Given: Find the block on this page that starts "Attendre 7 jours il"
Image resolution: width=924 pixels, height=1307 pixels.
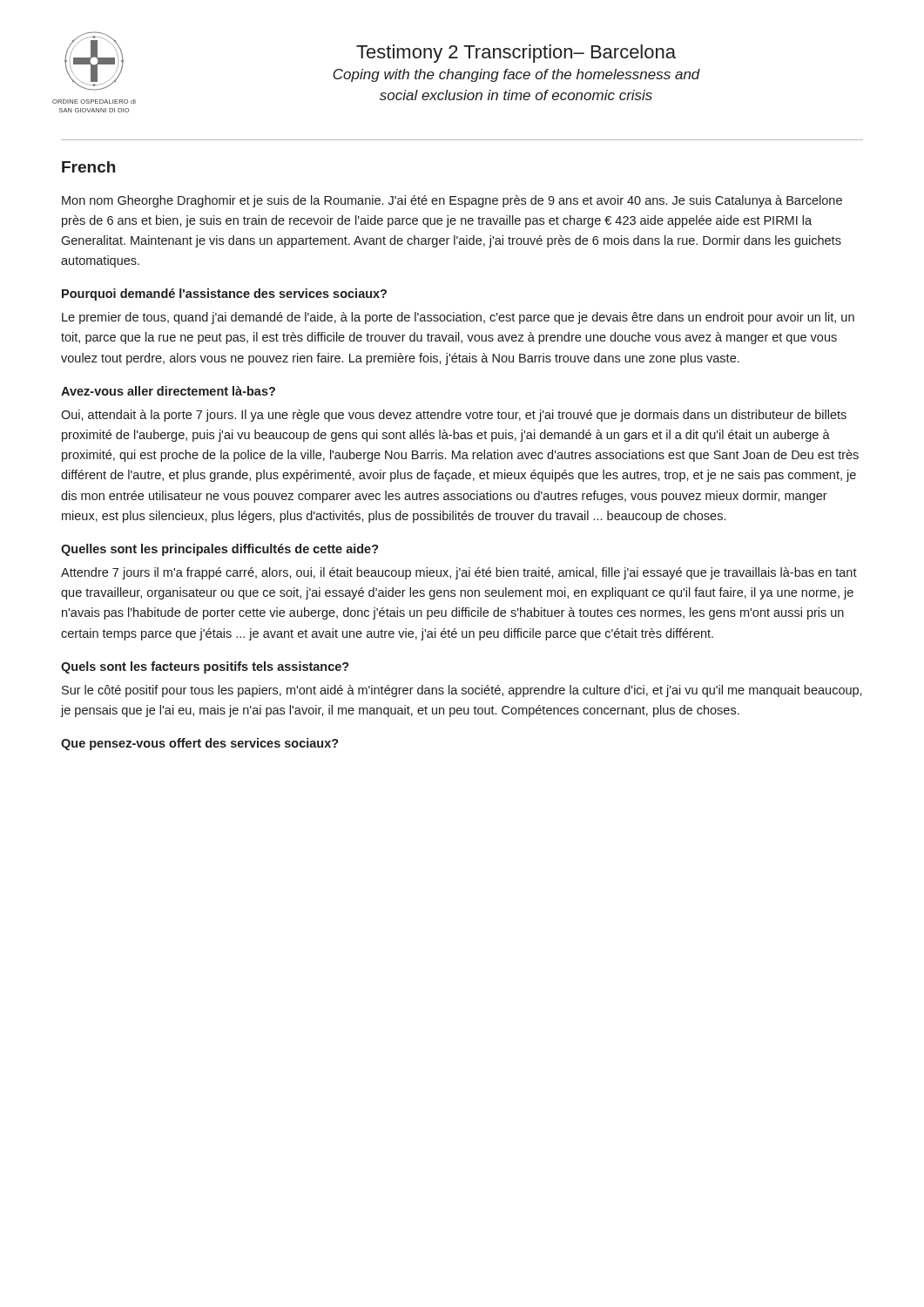Looking at the screenshot, I should pyautogui.click(x=462, y=603).
